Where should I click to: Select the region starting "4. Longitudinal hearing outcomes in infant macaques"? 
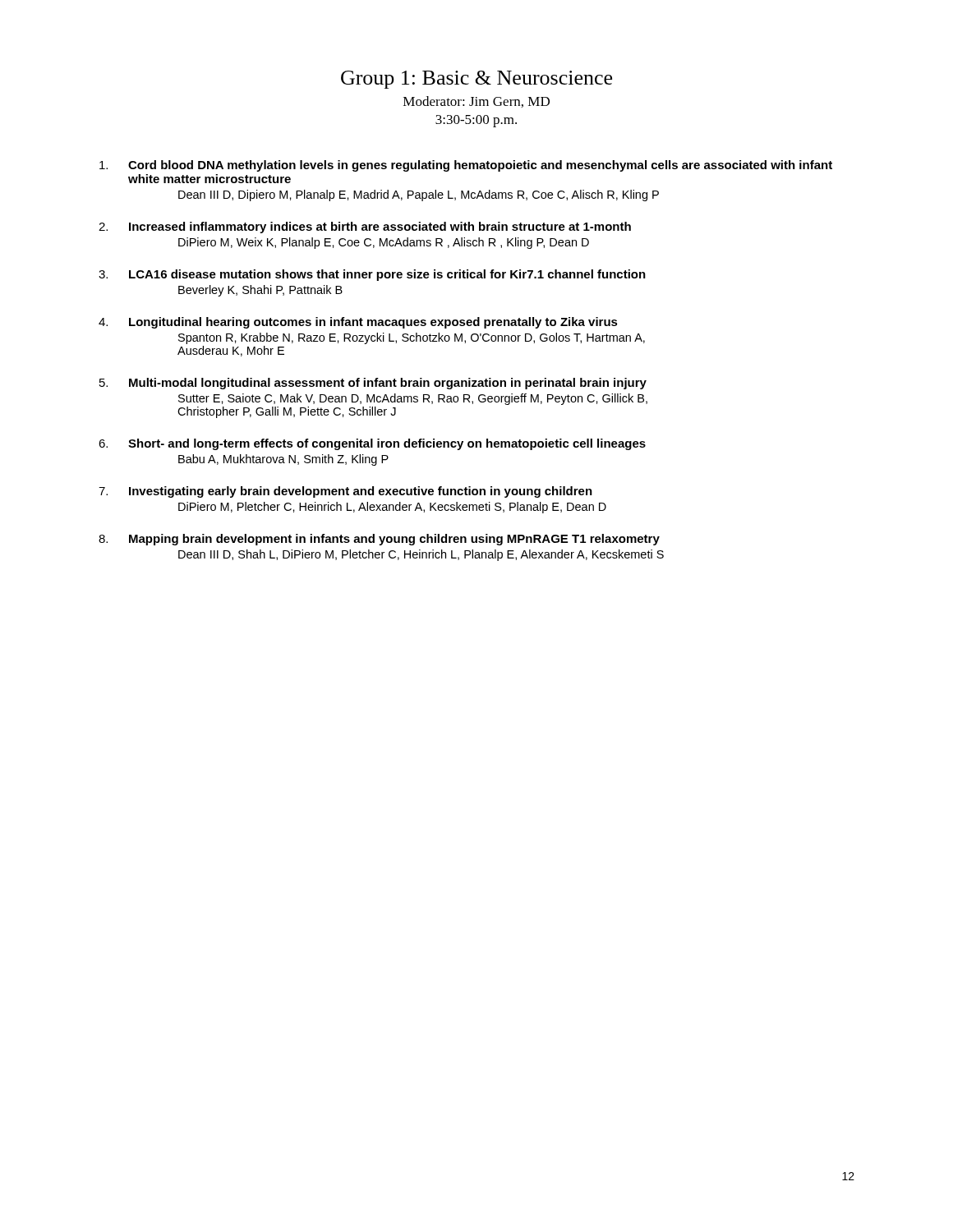point(476,336)
